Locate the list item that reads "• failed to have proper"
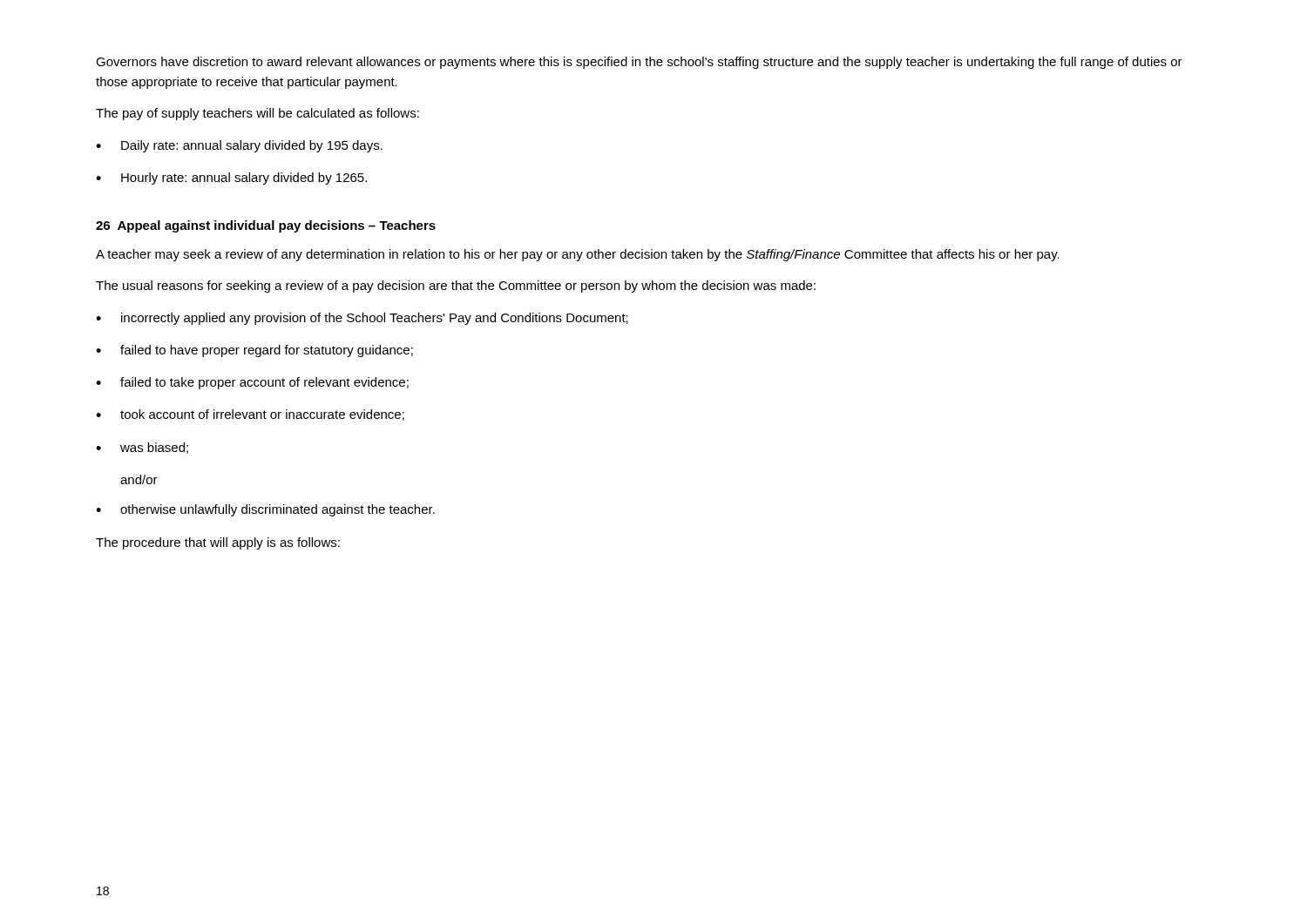Image resolution: width=1307 pixels, height=924 pixels. pos(254,351)
